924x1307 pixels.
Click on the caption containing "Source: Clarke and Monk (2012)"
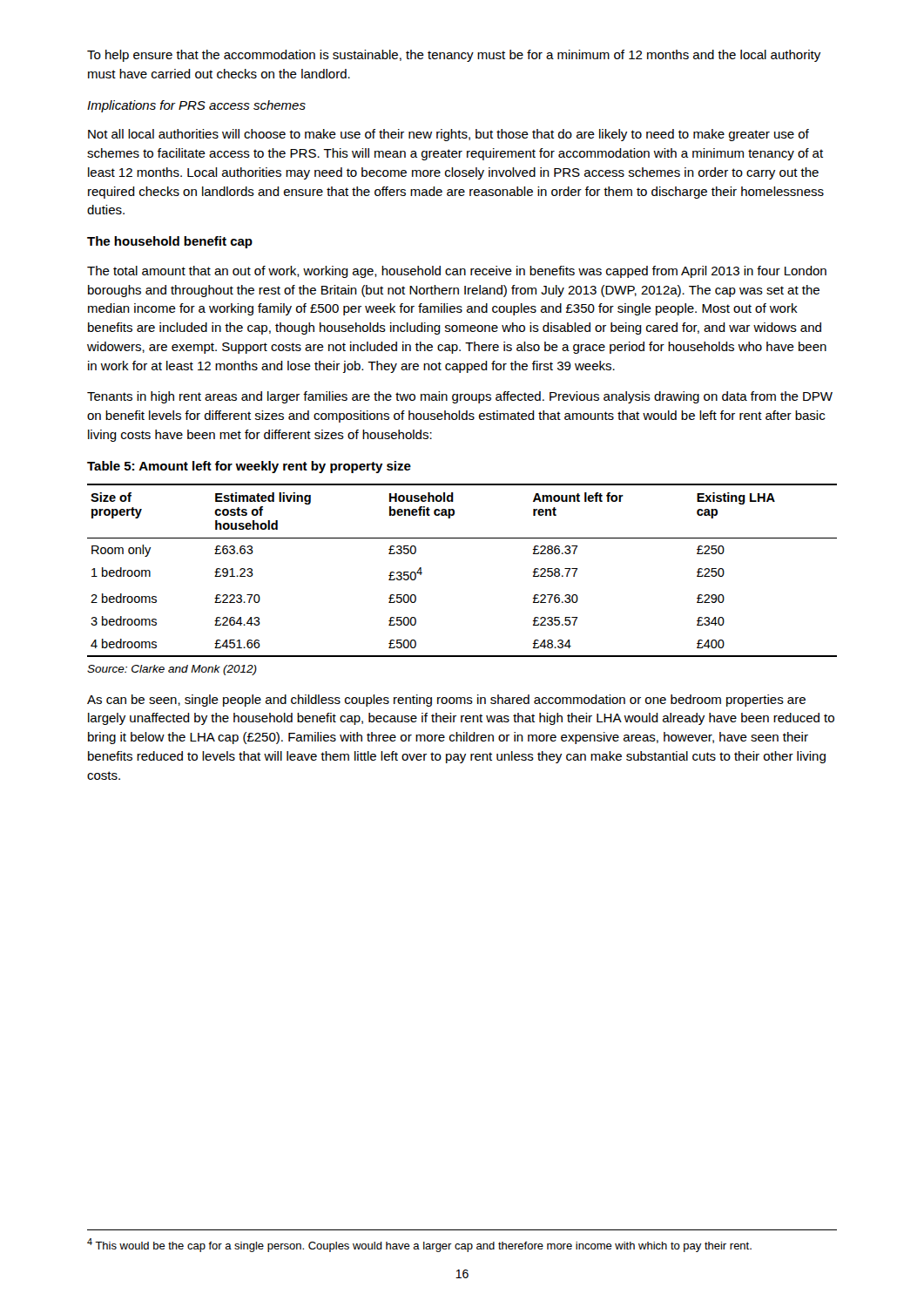coord(172,670)
